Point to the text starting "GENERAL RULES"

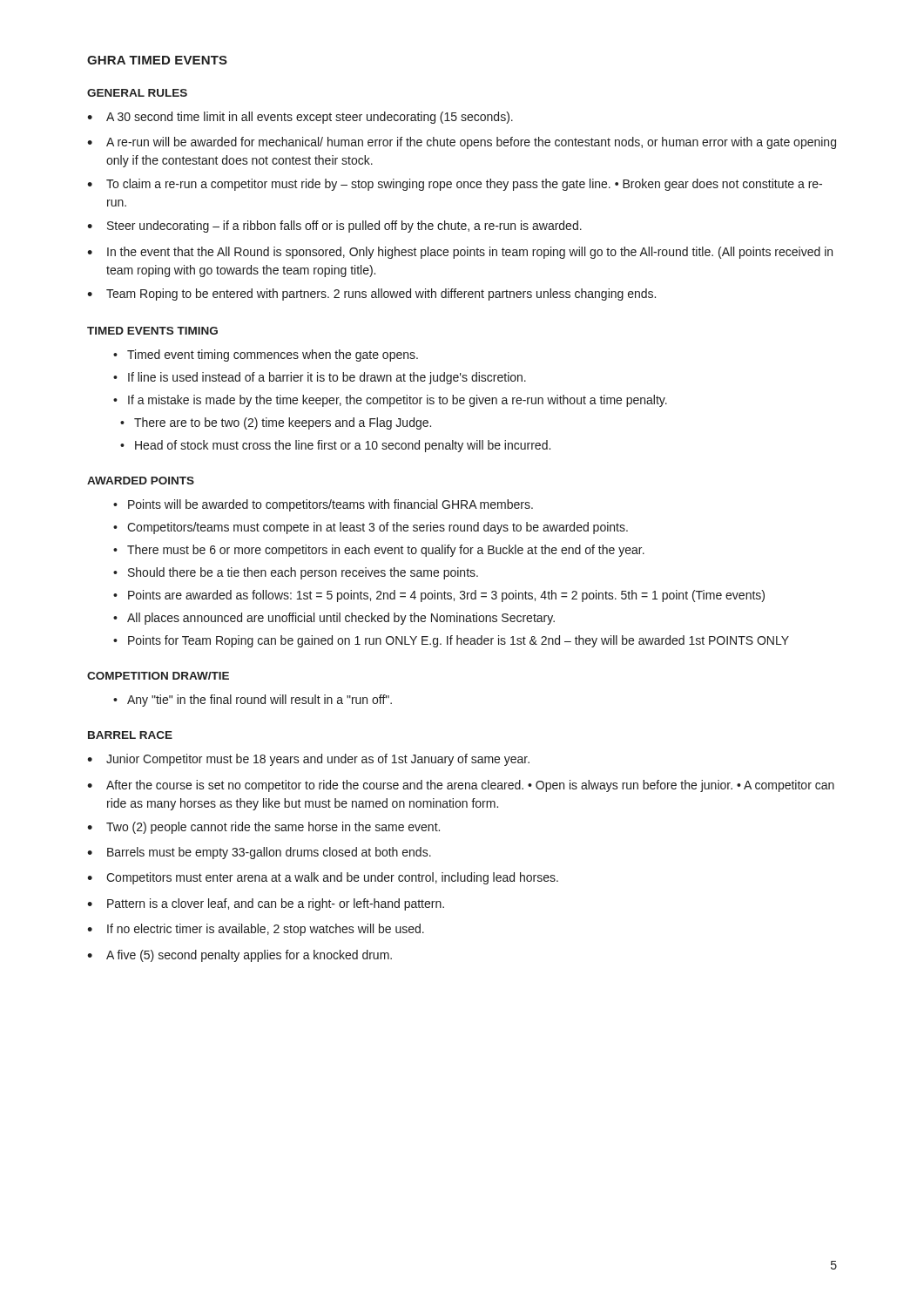coord(137,93)
